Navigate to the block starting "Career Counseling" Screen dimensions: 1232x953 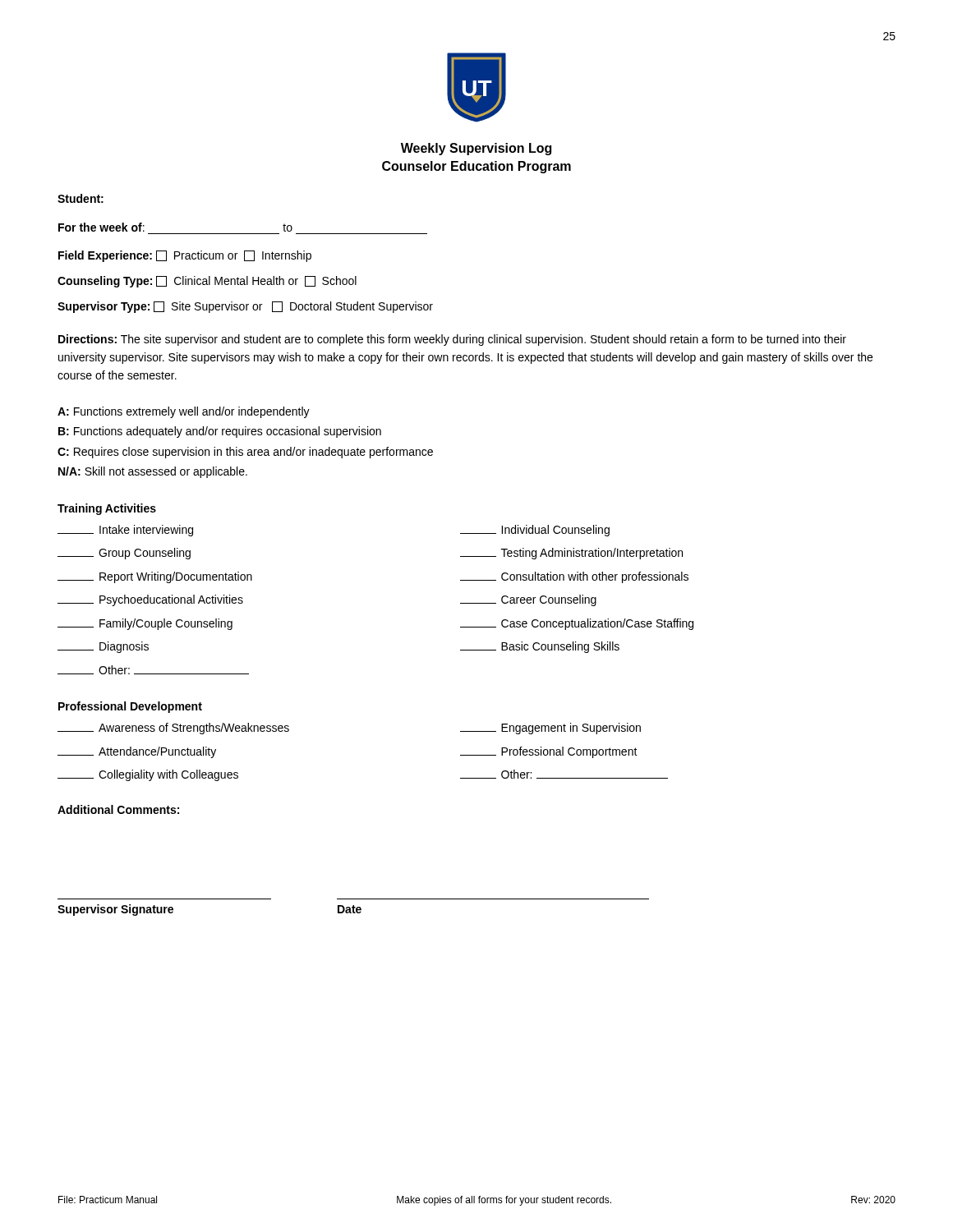tap(528, 599)
